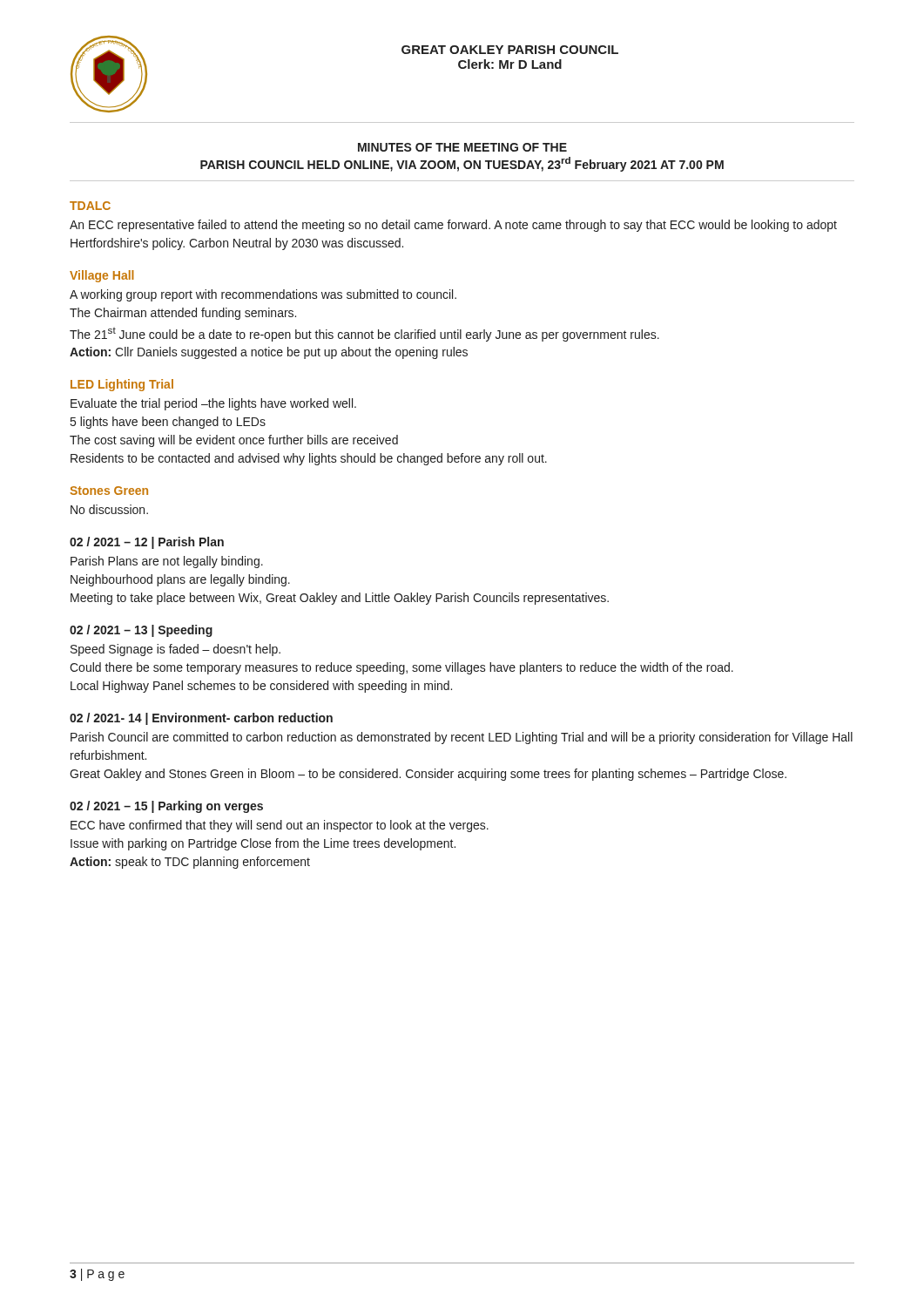Where is the title that starts "MINUTES OF THE MEETING OF THE PARISH"?
The image size is (924, 1307).
pos(462,156)
